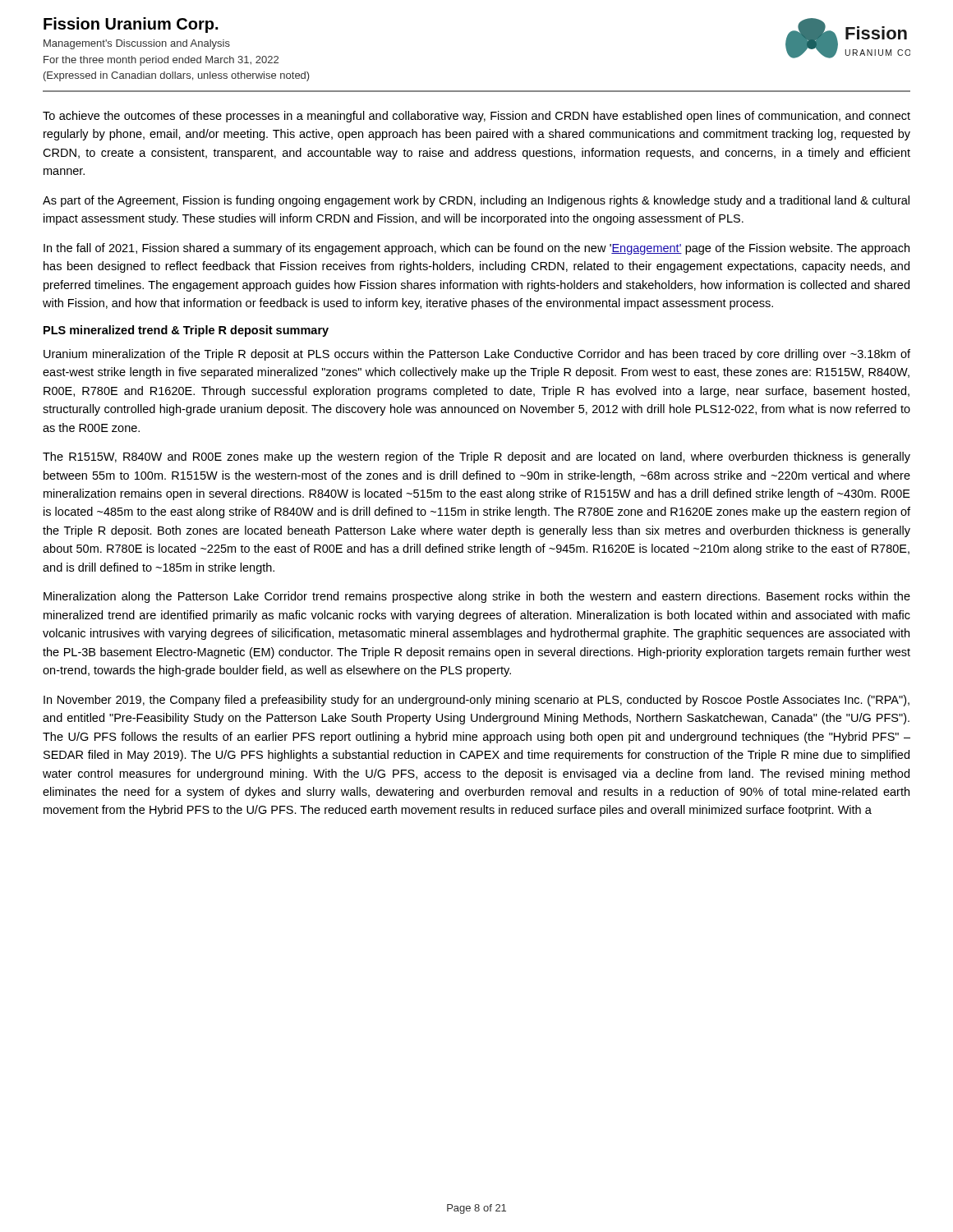The height and width of the screenshot is (1232, 953).
Task: Find the region starting "In the fall"
Action: [x=476, y=276]
